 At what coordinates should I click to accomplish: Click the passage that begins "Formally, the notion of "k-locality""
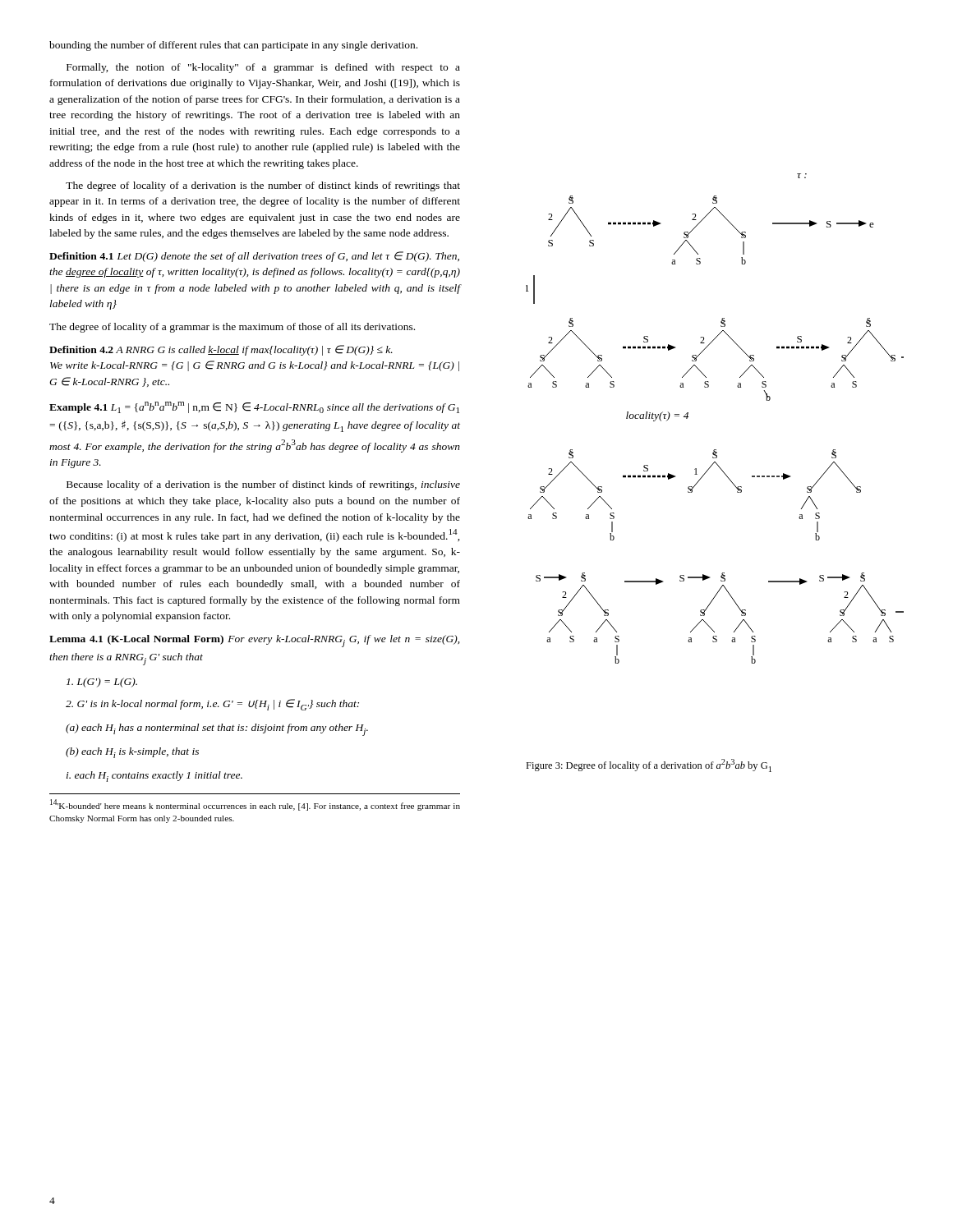click(255, 115)
